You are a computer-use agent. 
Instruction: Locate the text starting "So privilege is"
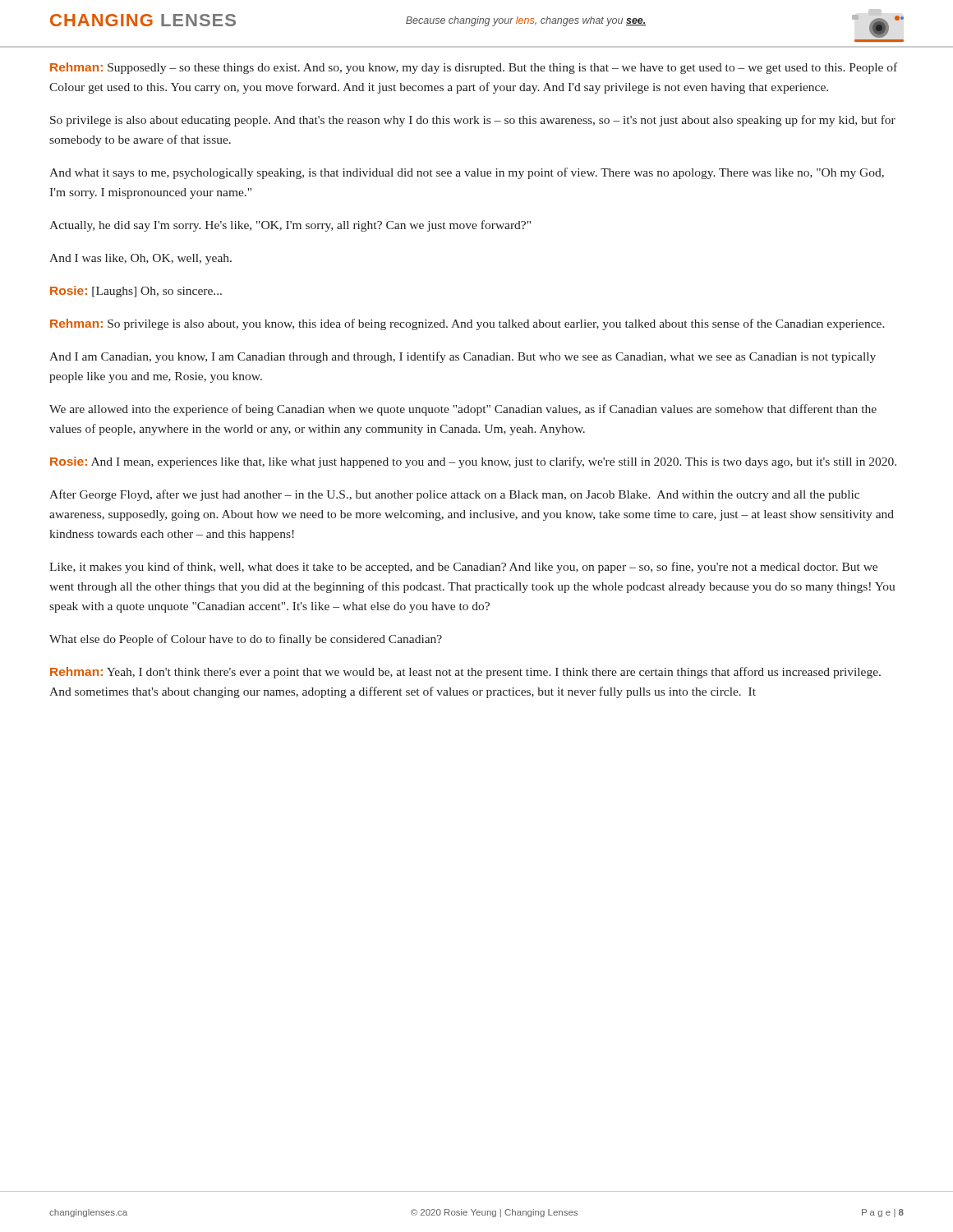point(472,129)
